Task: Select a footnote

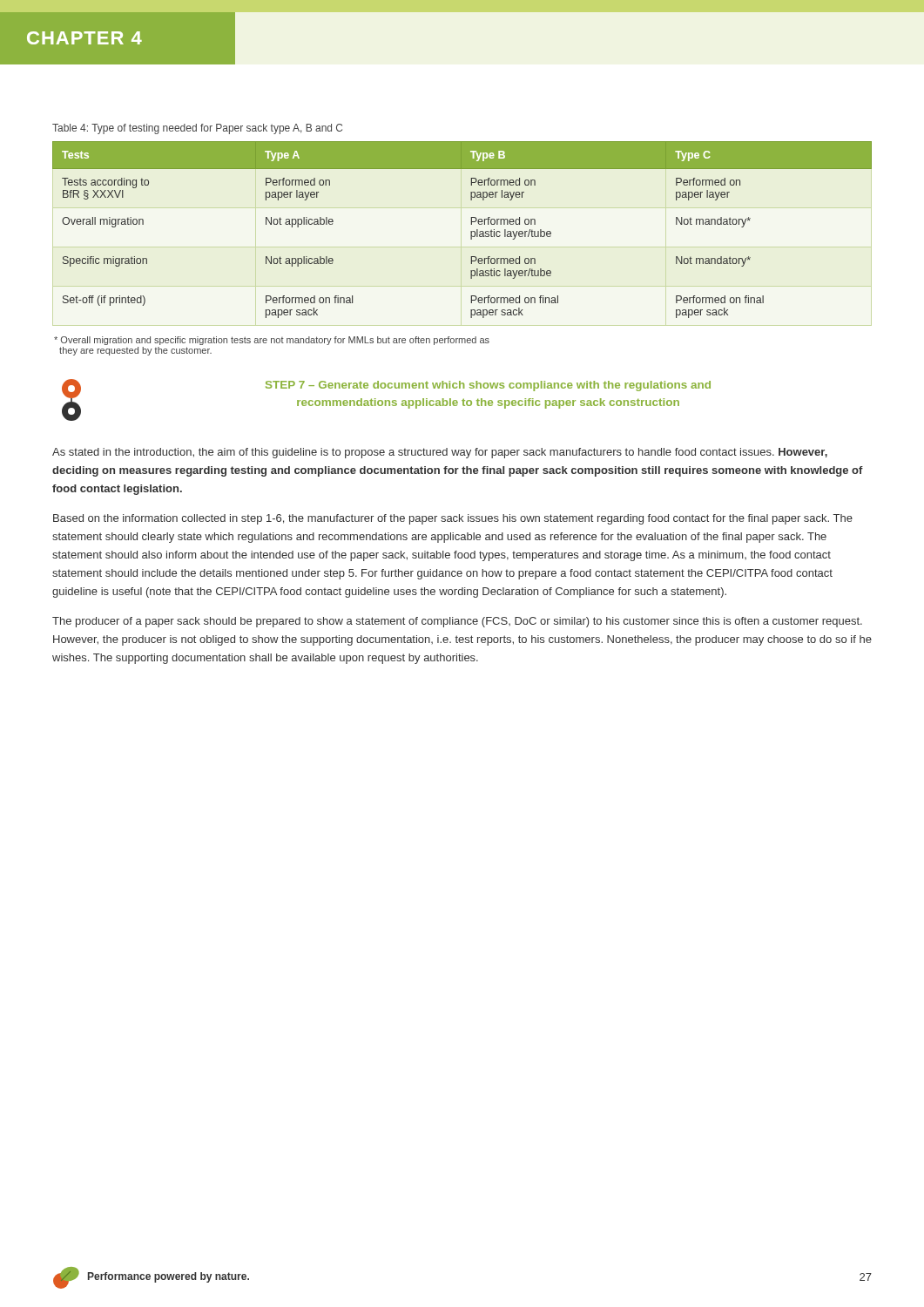Action: tap(272, 345)
